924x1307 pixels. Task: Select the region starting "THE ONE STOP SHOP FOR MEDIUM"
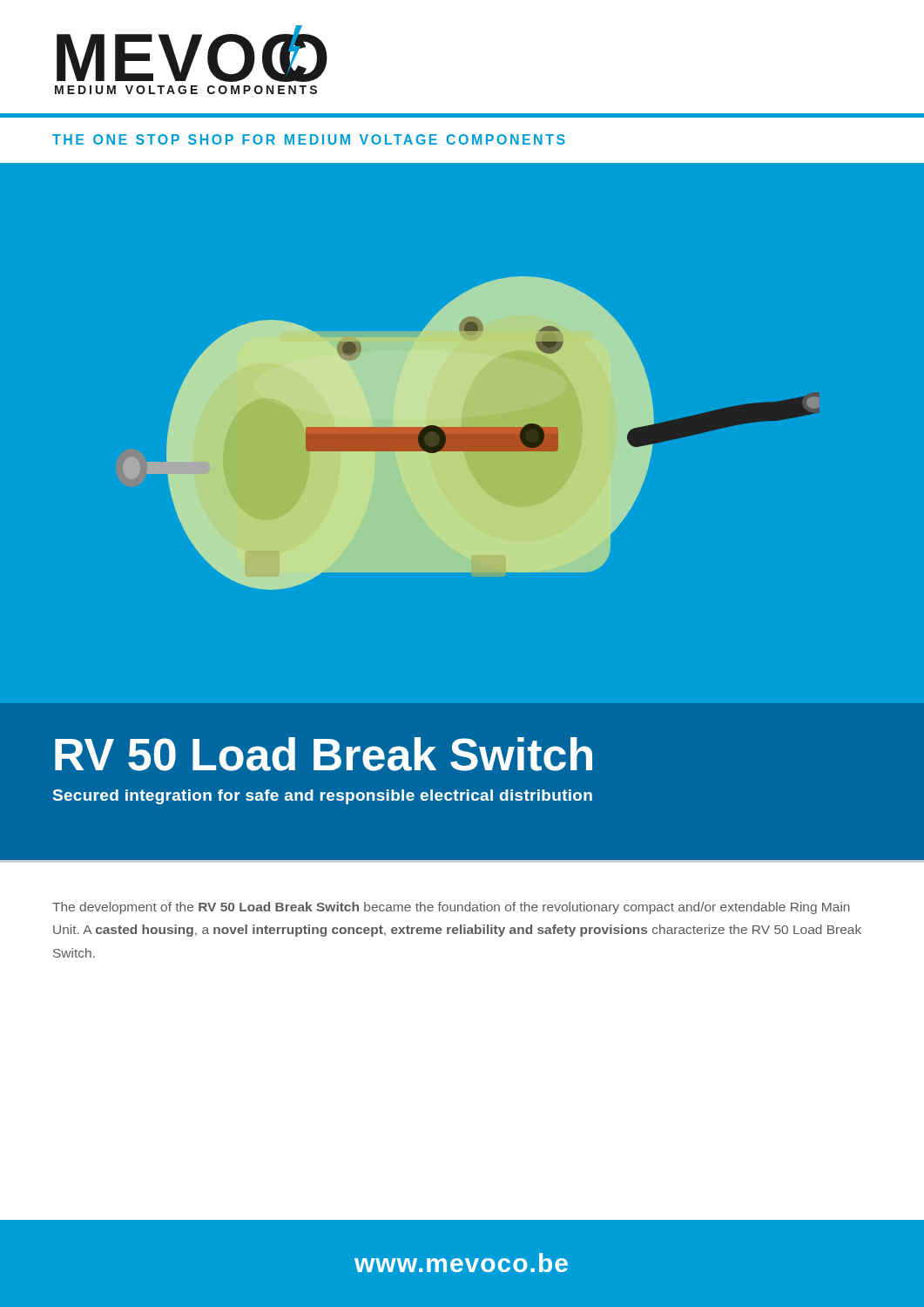[310, 140]
